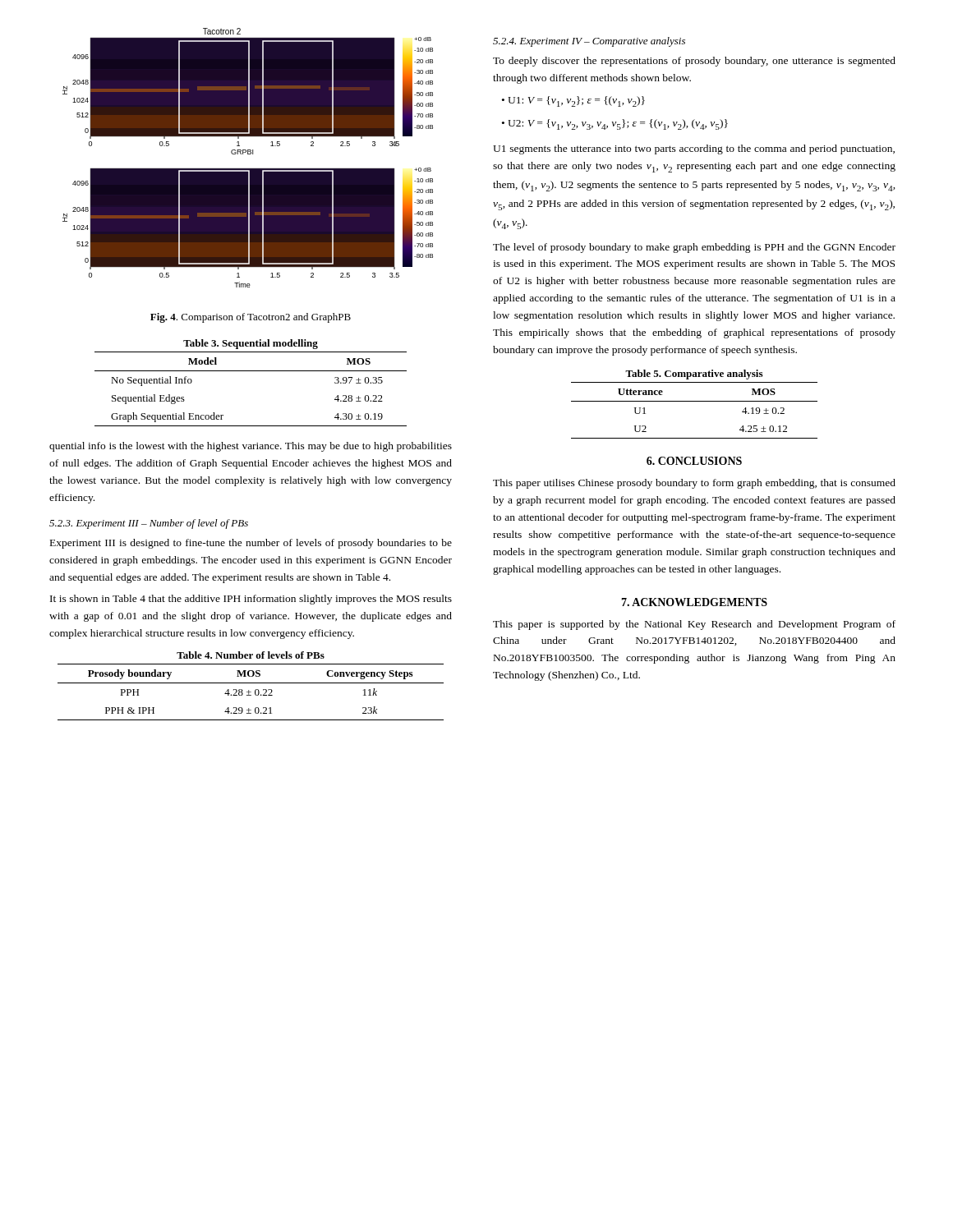The height and width of the screenshot is (1232, 953).
Task: Point to the block beginning "U1 segments the utterance into"
Action: [x=694, y=187]
